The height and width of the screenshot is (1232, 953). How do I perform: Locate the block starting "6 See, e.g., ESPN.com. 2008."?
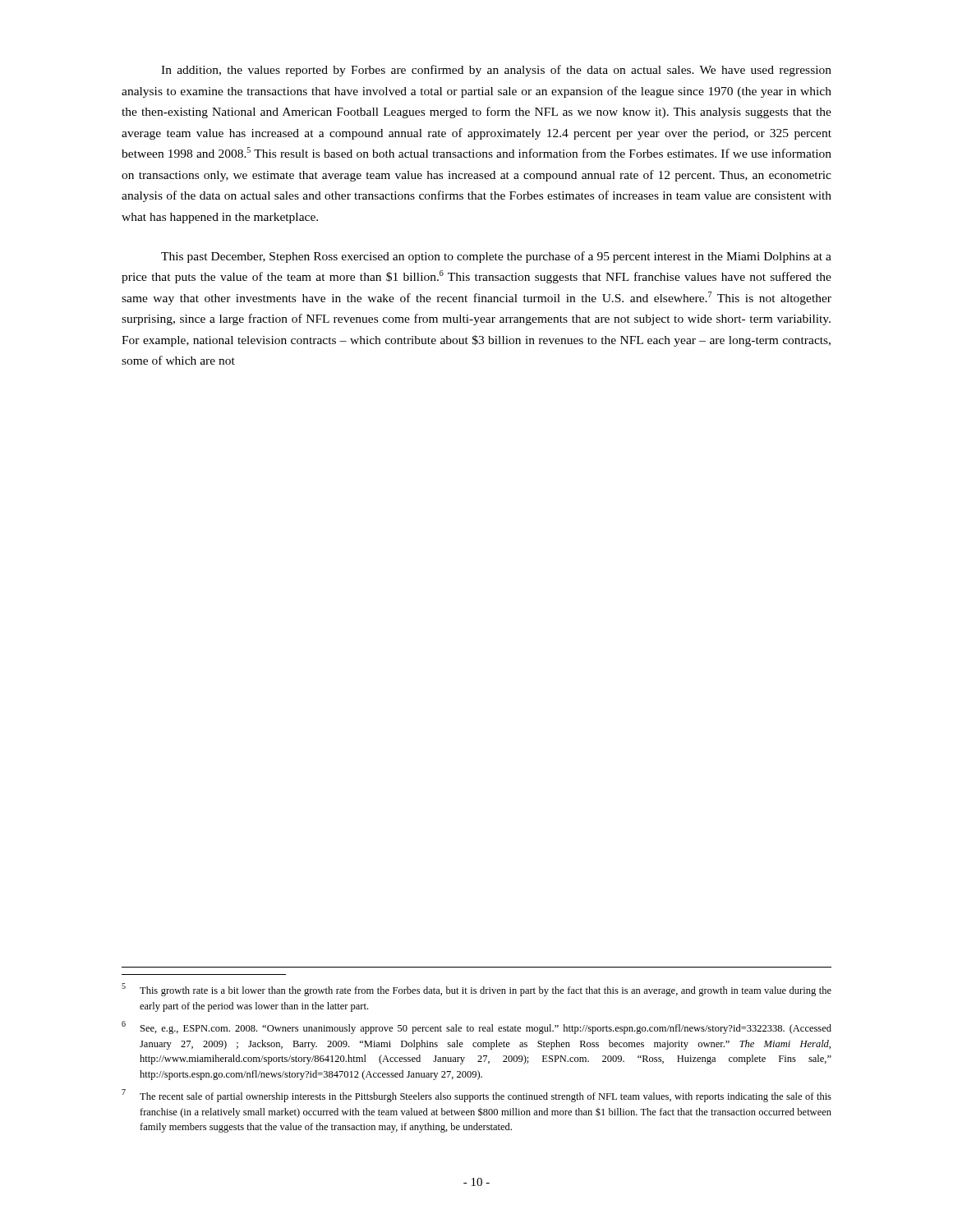[476, 1052]
